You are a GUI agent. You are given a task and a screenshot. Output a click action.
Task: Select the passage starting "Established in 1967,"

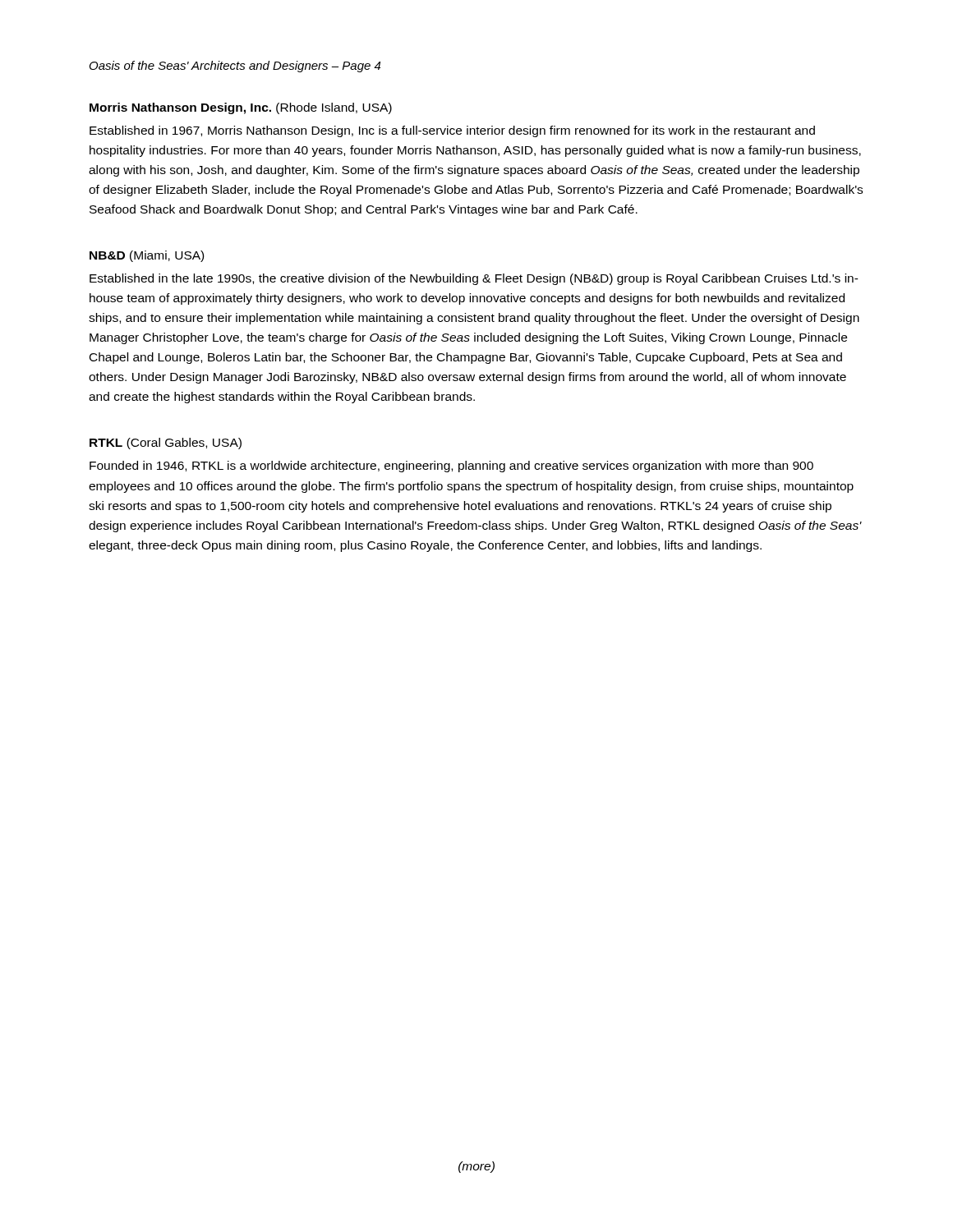pyautogui.click(x=476, y=170)
